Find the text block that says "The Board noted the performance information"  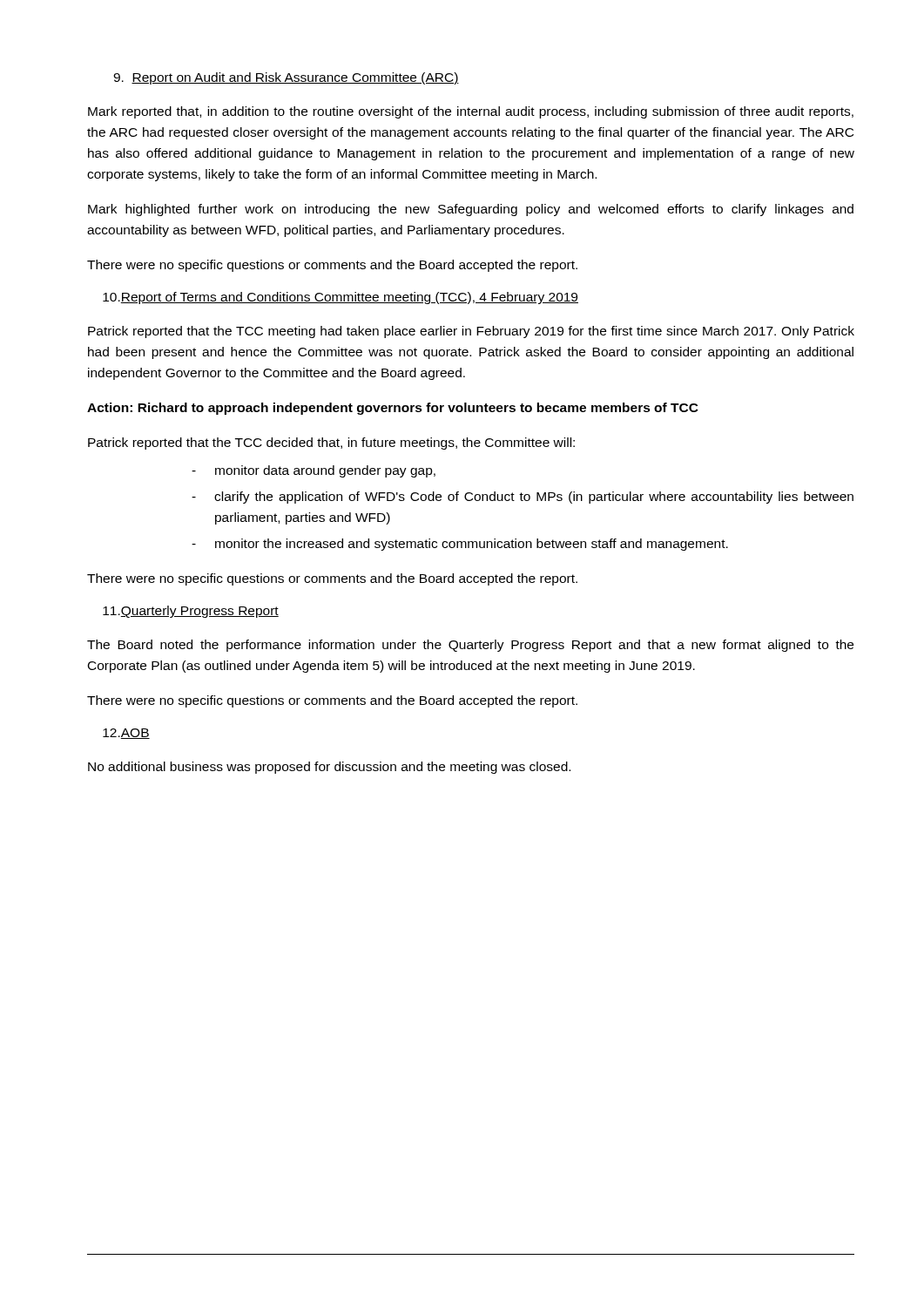[471, 655]
